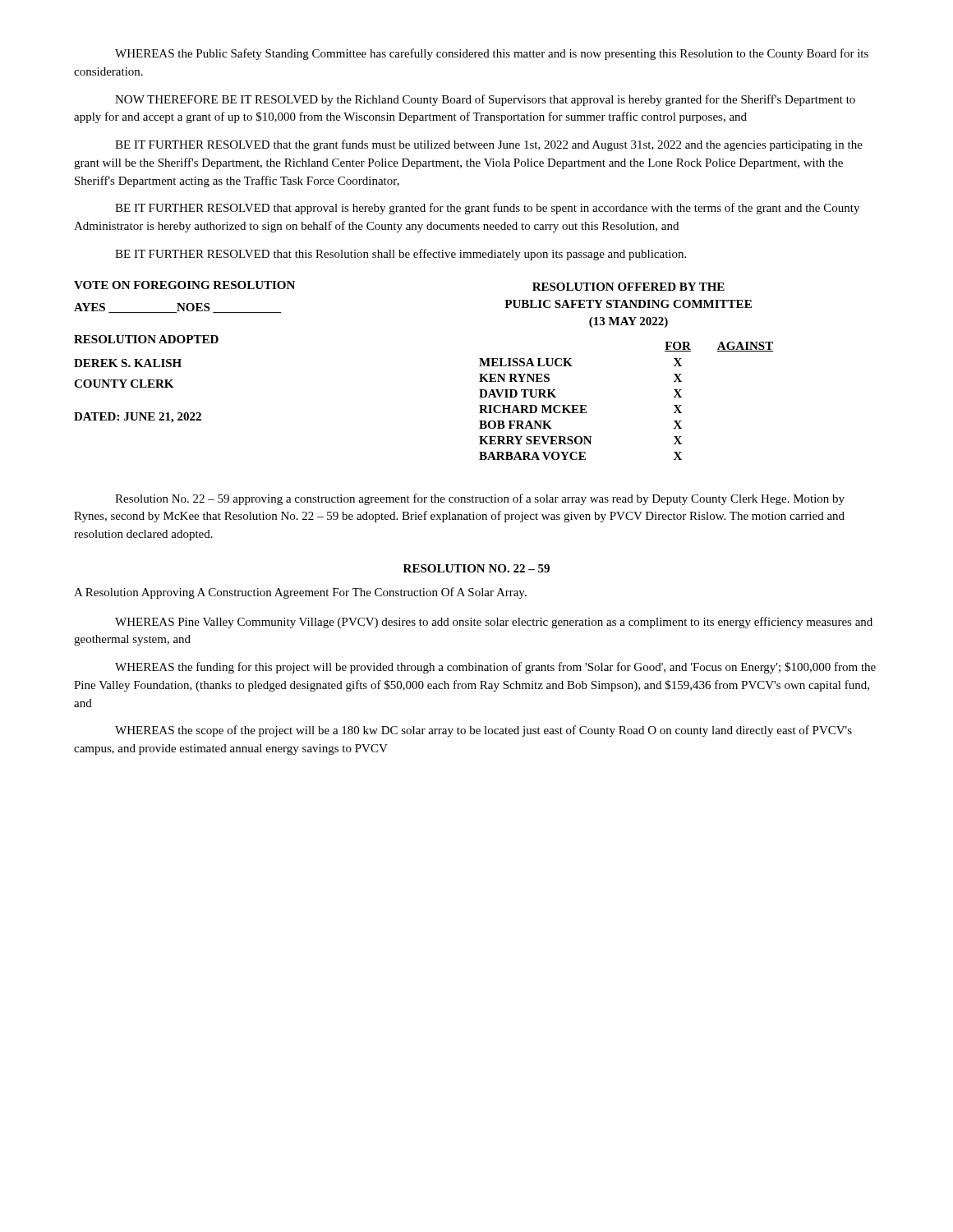Locate the section header
953x1232 pixels.
476,568
